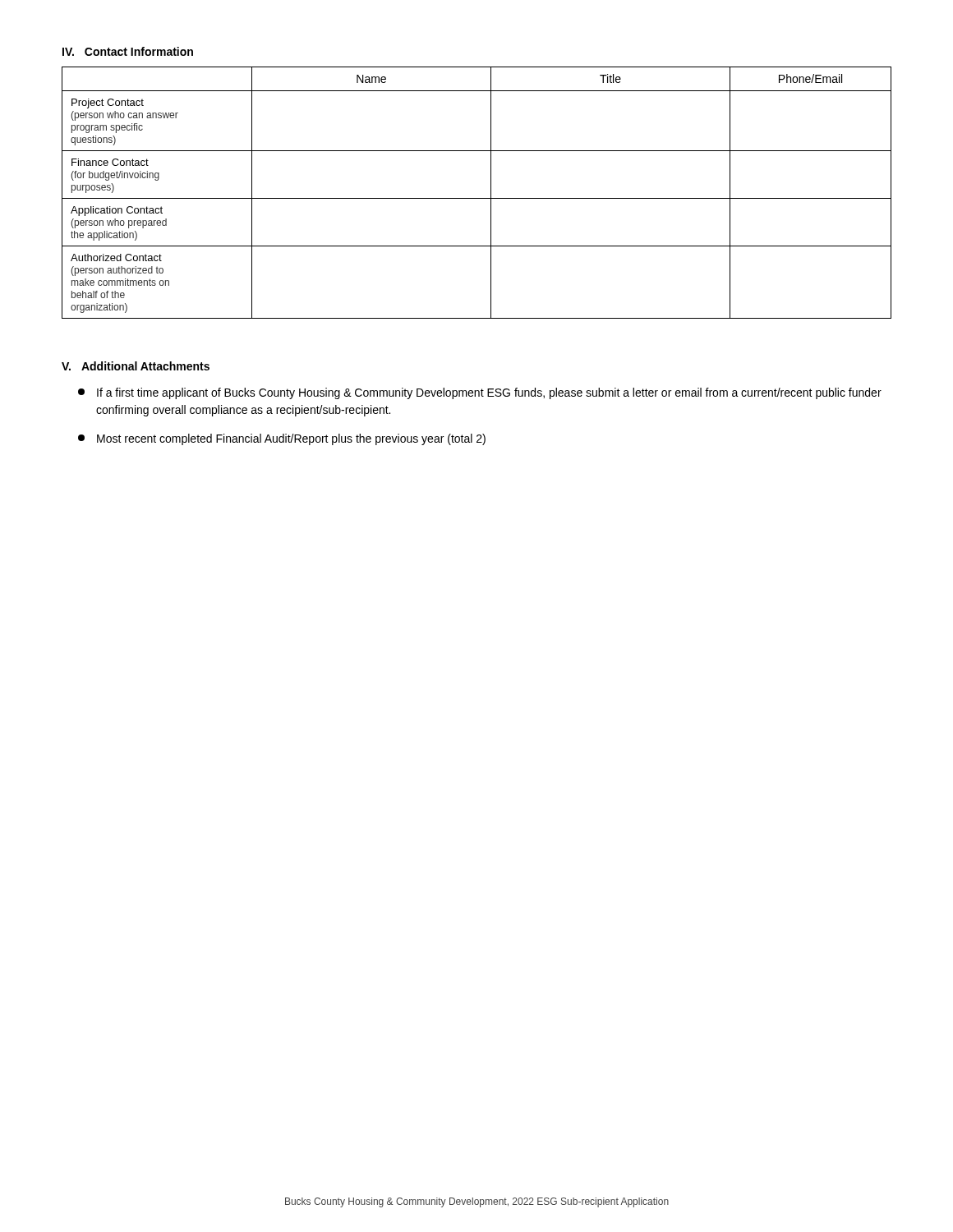Find the block on this page that starts "If a first time applicant of Bucks County"
The image size is (953, 1232).
pos(485,402)
